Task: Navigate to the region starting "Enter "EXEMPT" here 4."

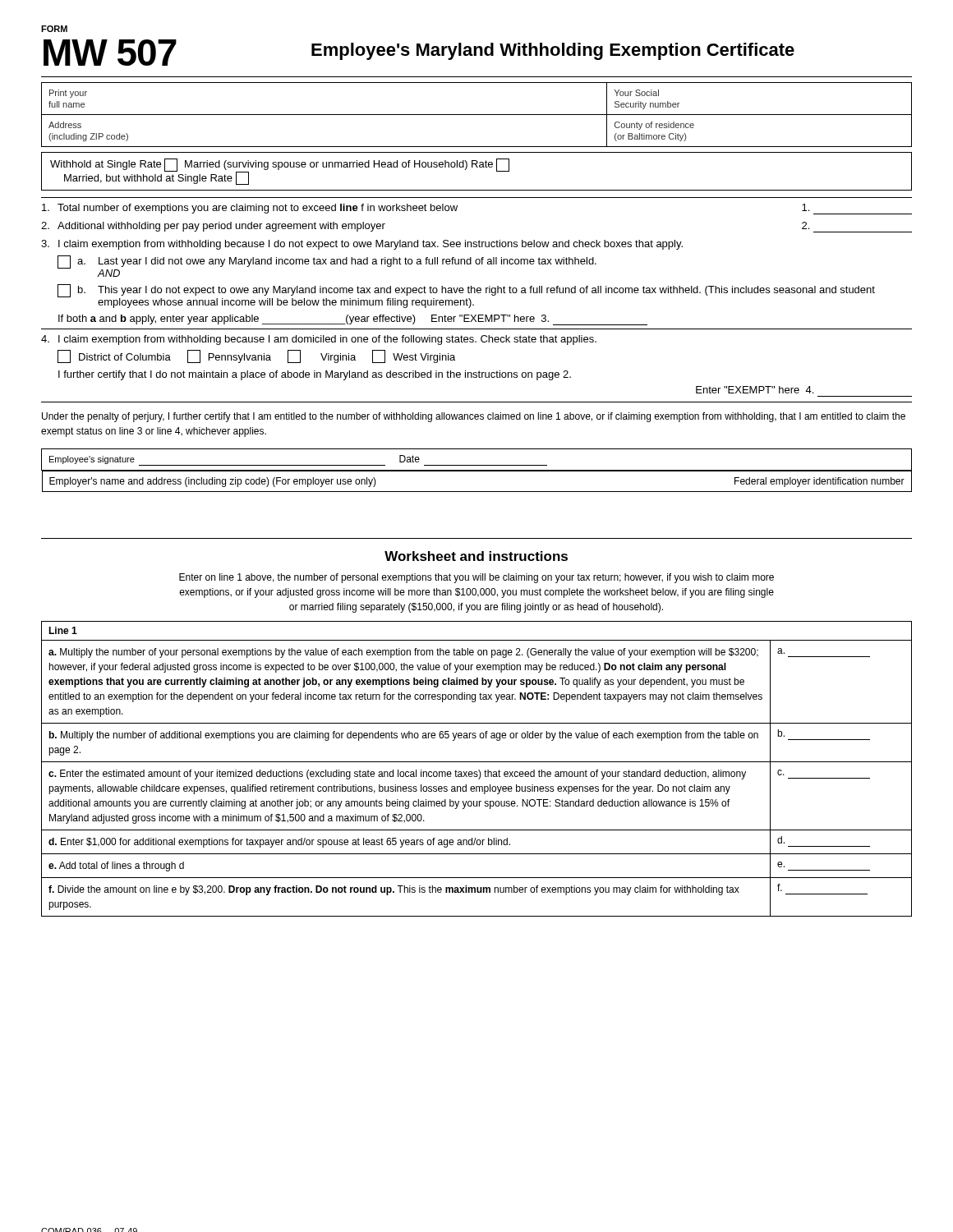Action: (804, 390)
